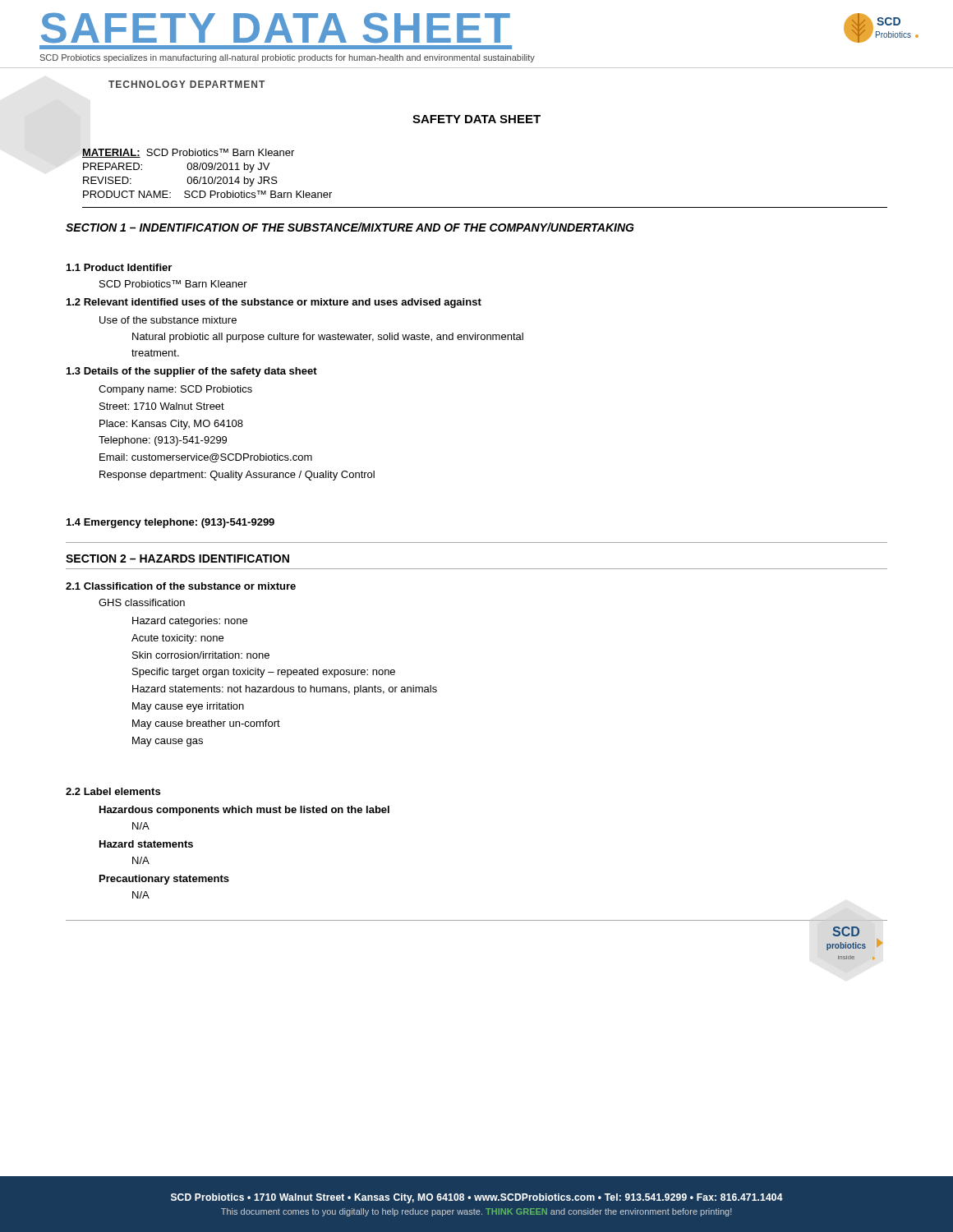The image size is (953, 1232).
Task: Find the text block that reads "Company name: SCD Probiotics"
Action: (x=237, y=432)
